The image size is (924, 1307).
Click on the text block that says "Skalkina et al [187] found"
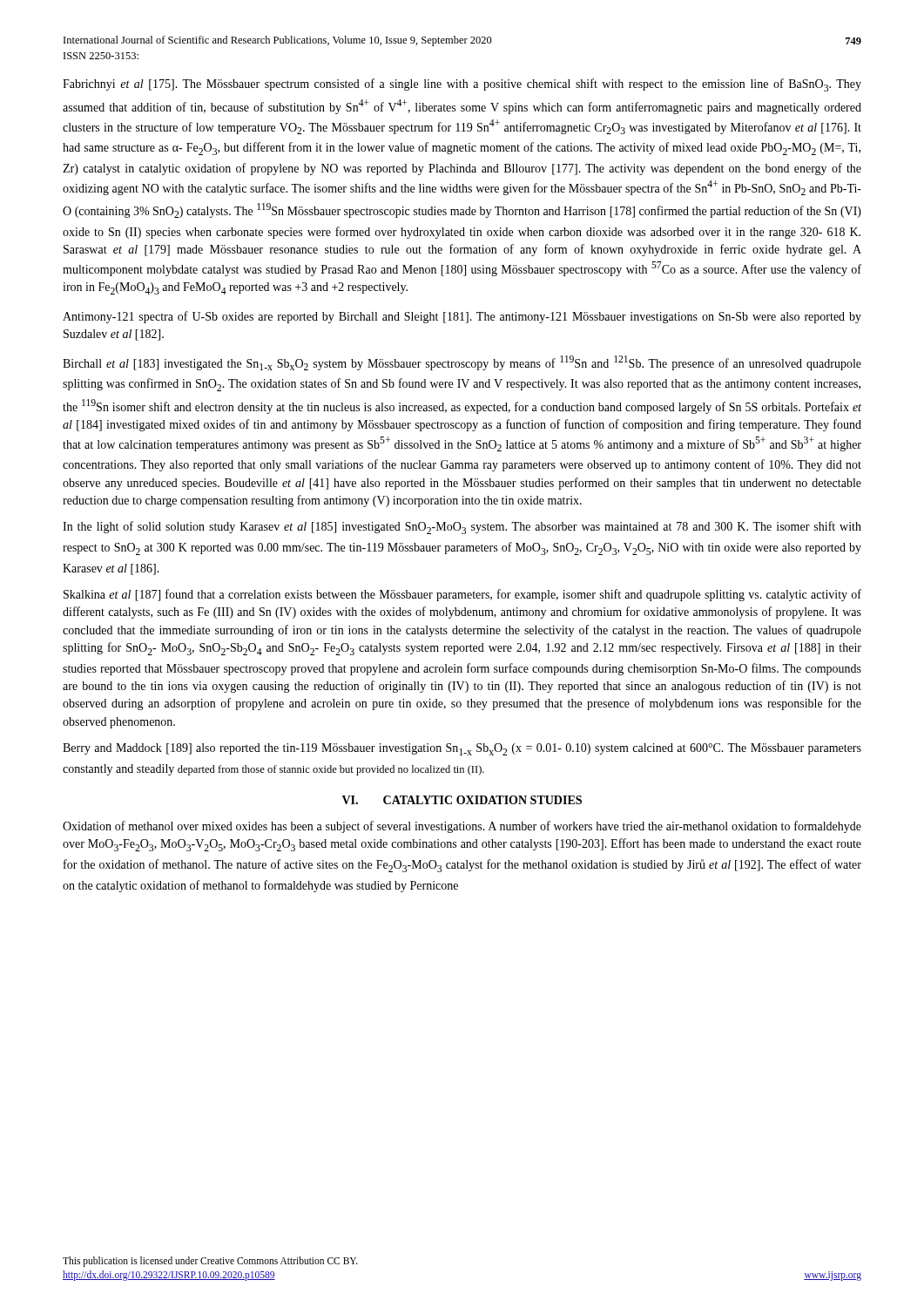462,659
